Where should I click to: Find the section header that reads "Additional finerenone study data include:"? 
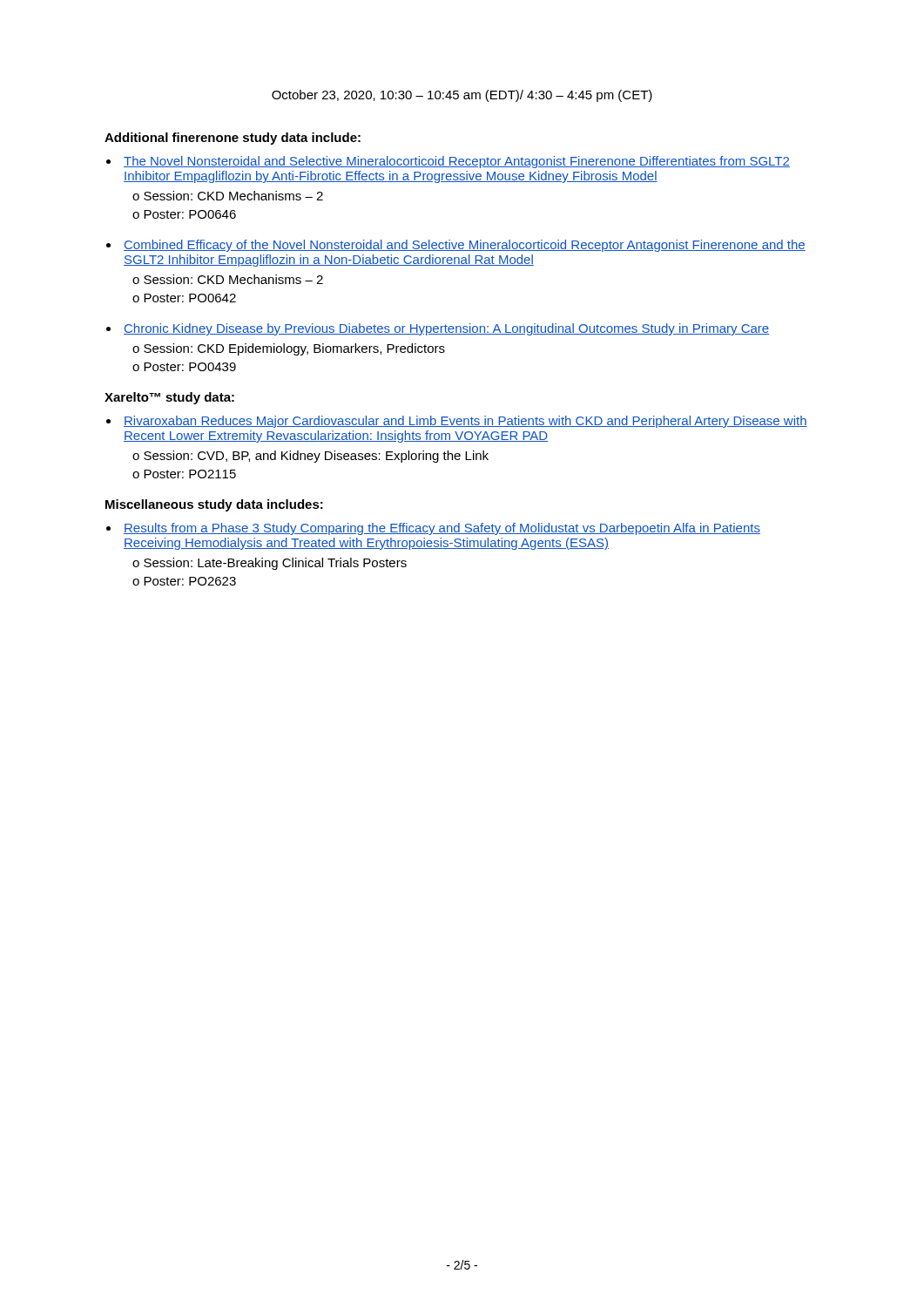click(233, 137)
